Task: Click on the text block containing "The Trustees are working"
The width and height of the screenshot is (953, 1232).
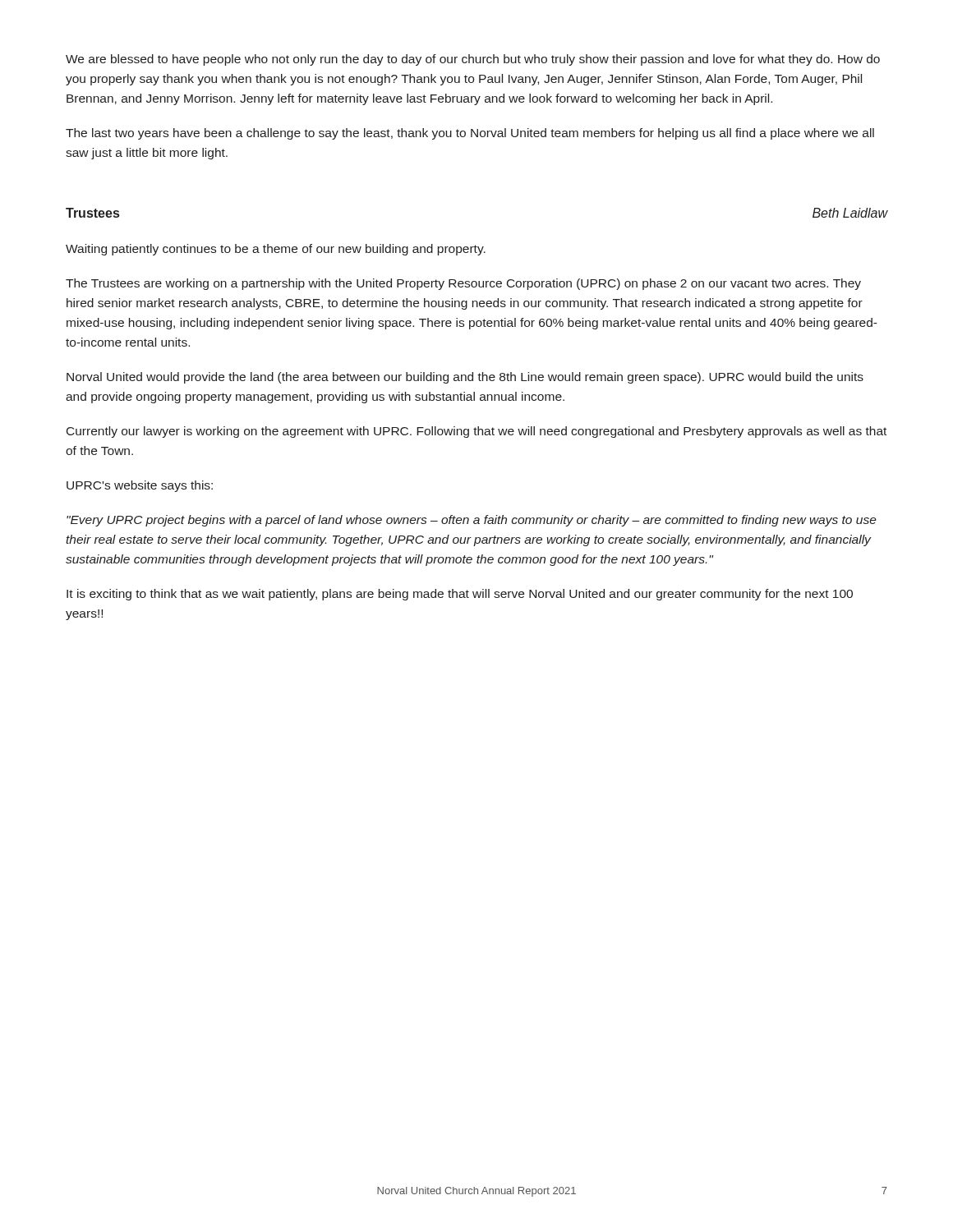Action: pyautogui.click(x=476, y=313)
